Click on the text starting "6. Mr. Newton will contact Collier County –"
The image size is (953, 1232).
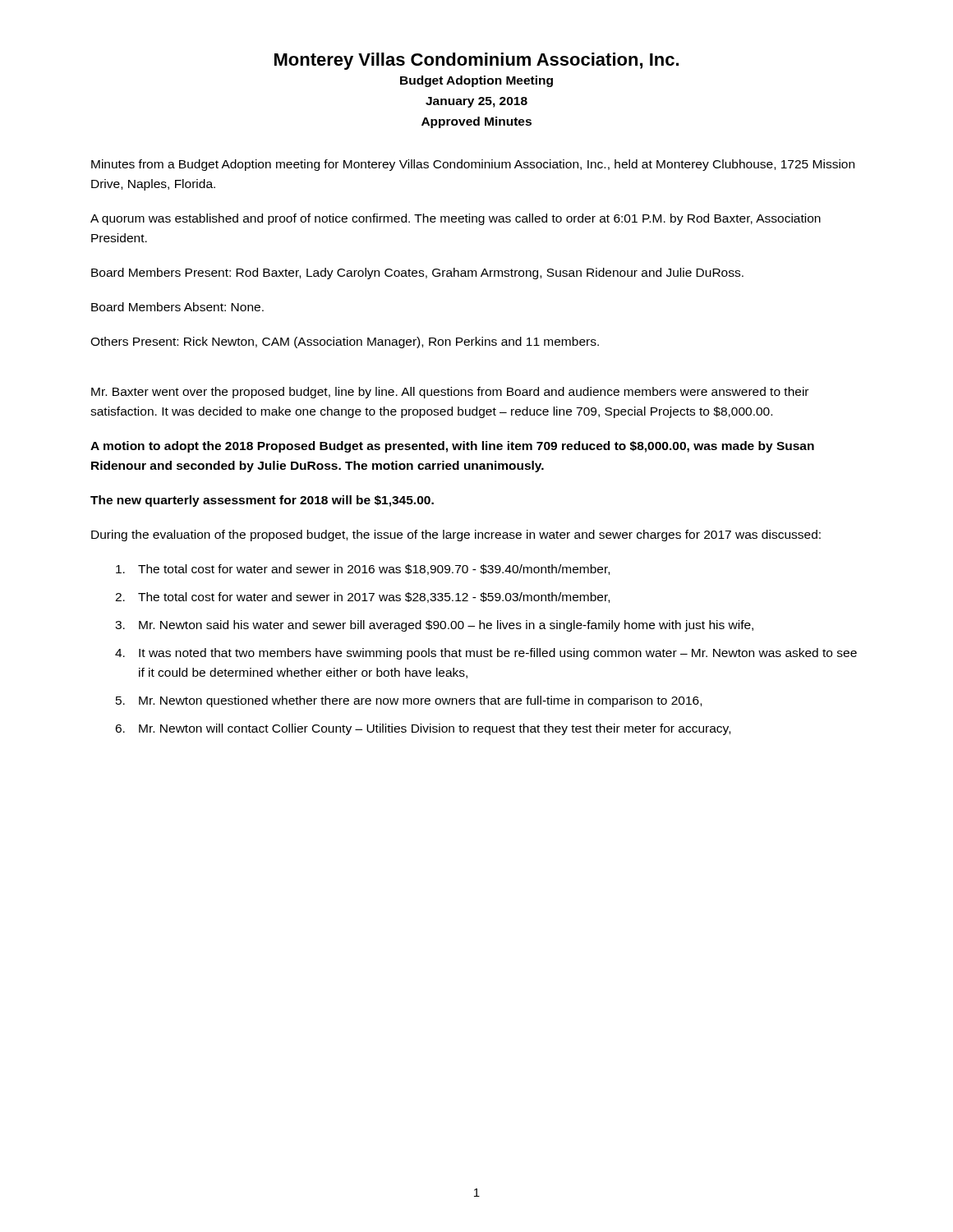[x=489, y=728]
